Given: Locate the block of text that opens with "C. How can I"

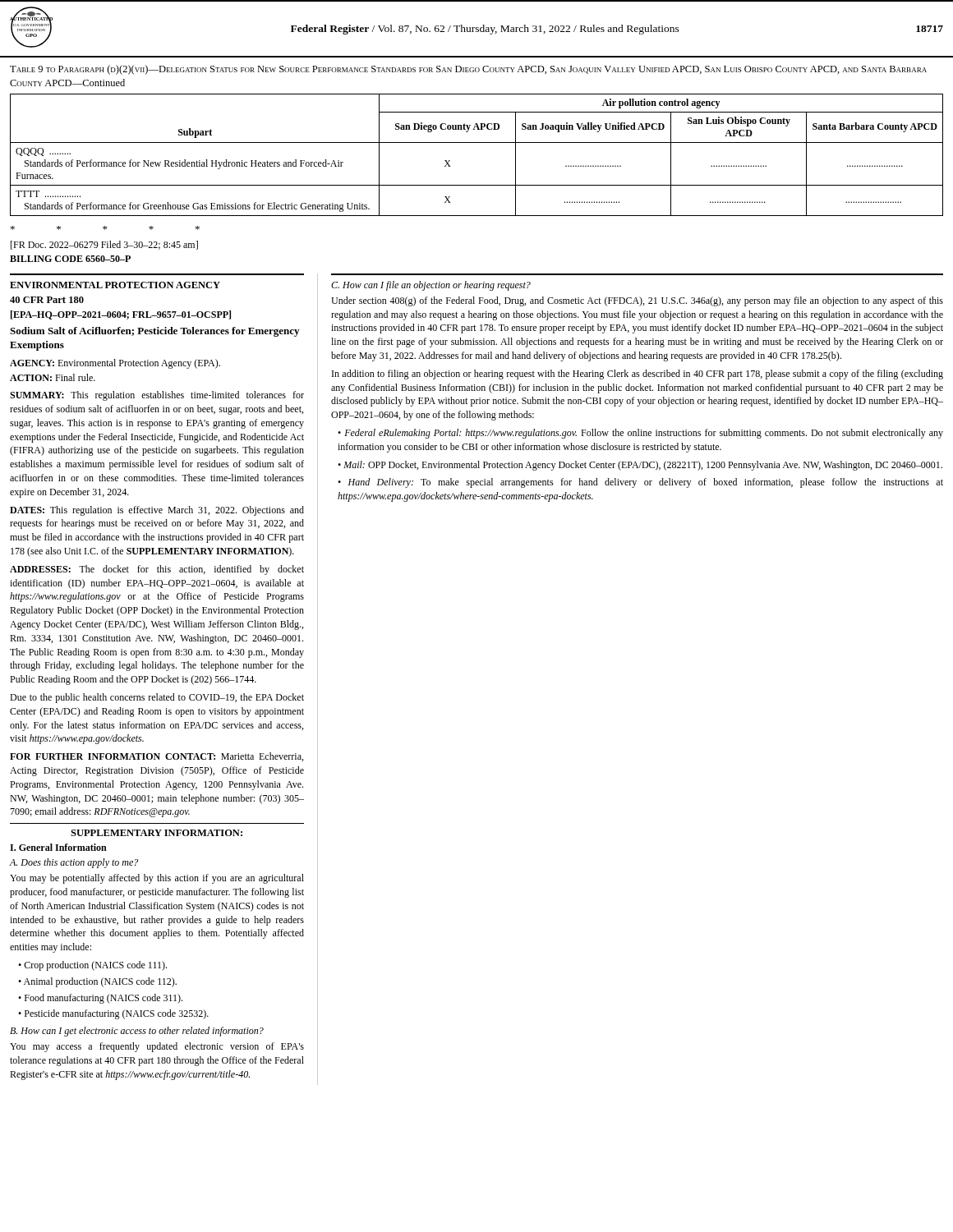Looking at the screenshot, I should click(431, 285).
